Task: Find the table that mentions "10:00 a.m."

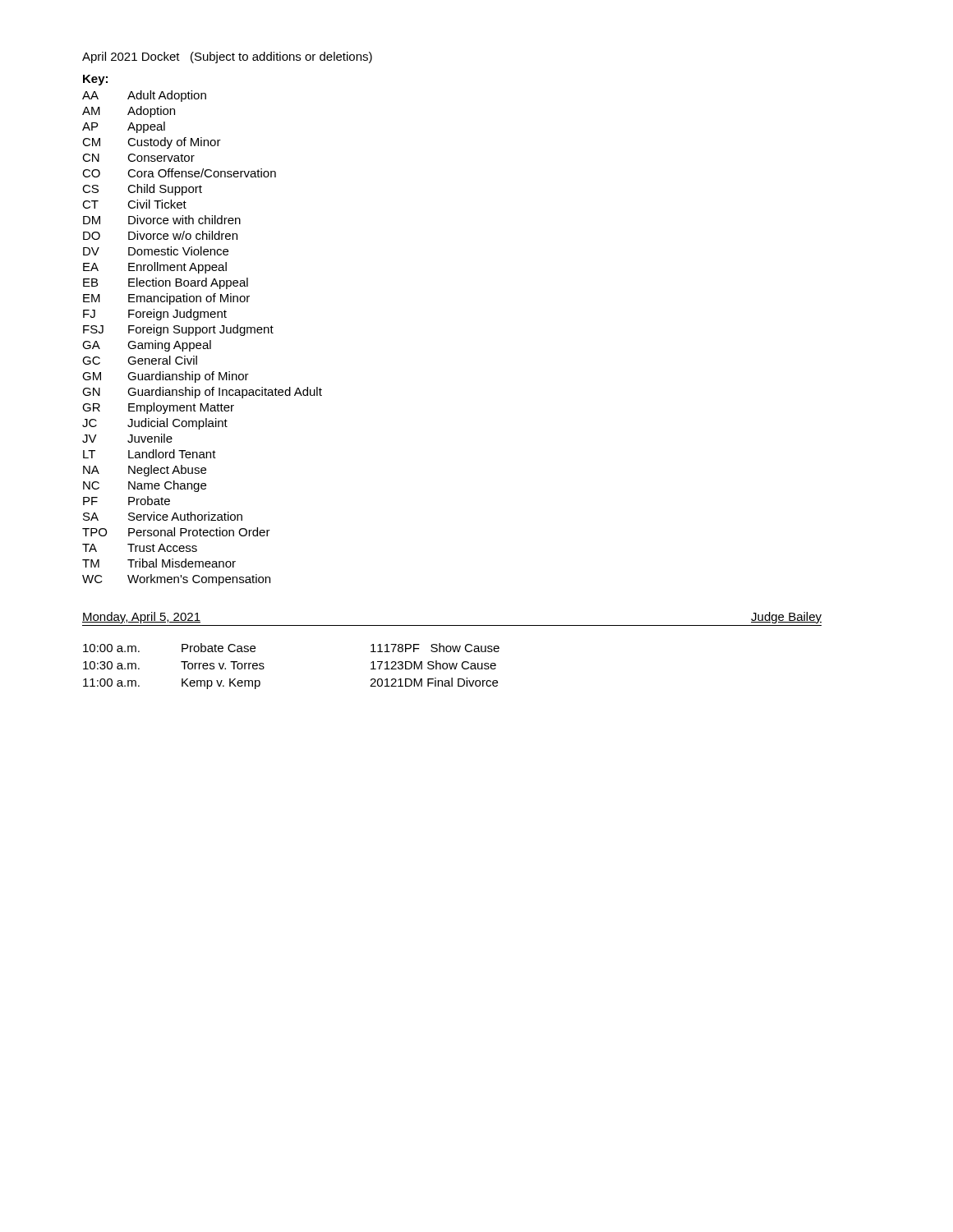Action: pyautogui.click(x=452, y=665)
